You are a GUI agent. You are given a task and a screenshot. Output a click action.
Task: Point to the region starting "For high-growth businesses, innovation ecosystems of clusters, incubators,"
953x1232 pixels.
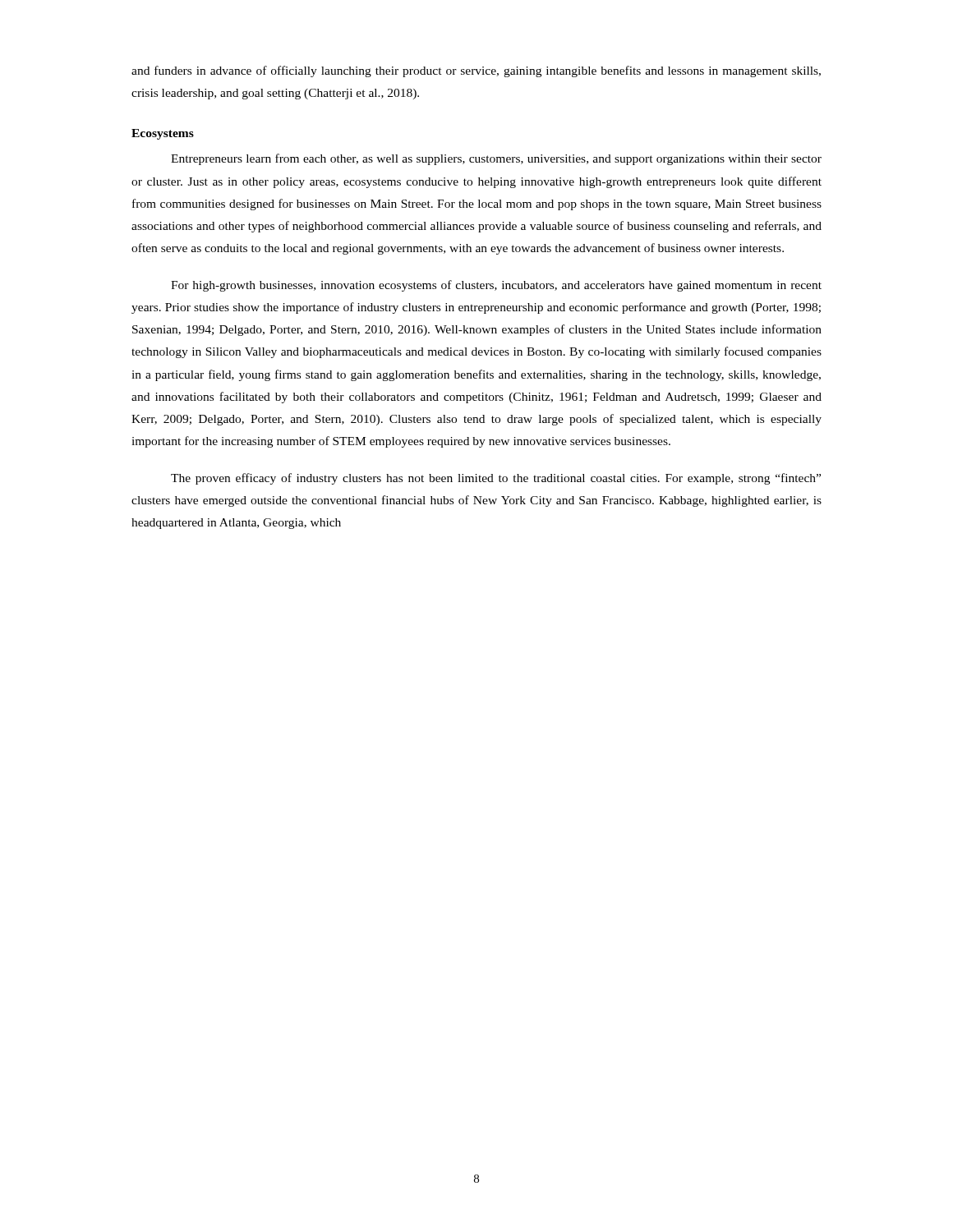point(476,363)
